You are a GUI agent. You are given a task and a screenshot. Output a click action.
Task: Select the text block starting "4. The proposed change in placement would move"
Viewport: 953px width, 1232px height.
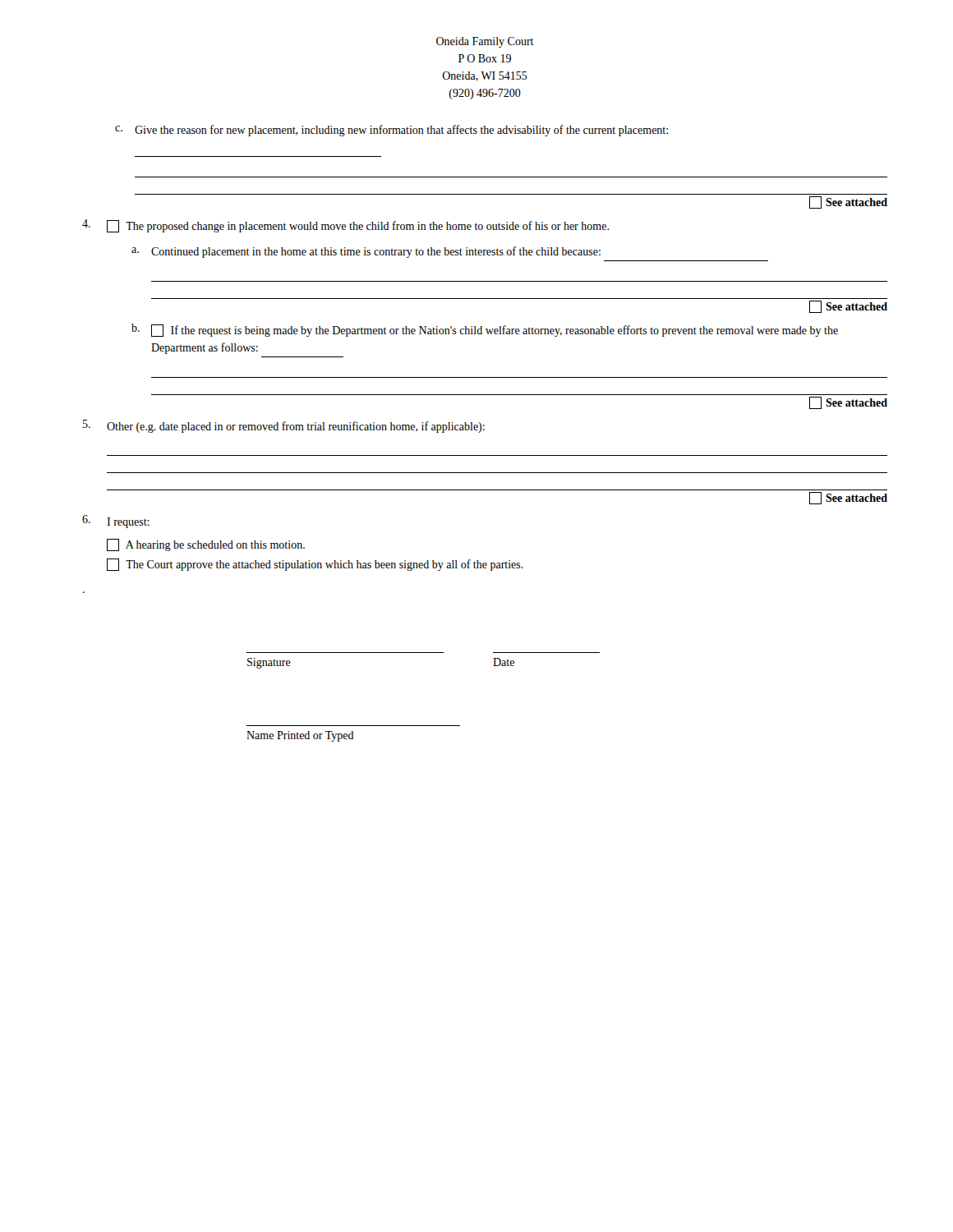(485, 226)
